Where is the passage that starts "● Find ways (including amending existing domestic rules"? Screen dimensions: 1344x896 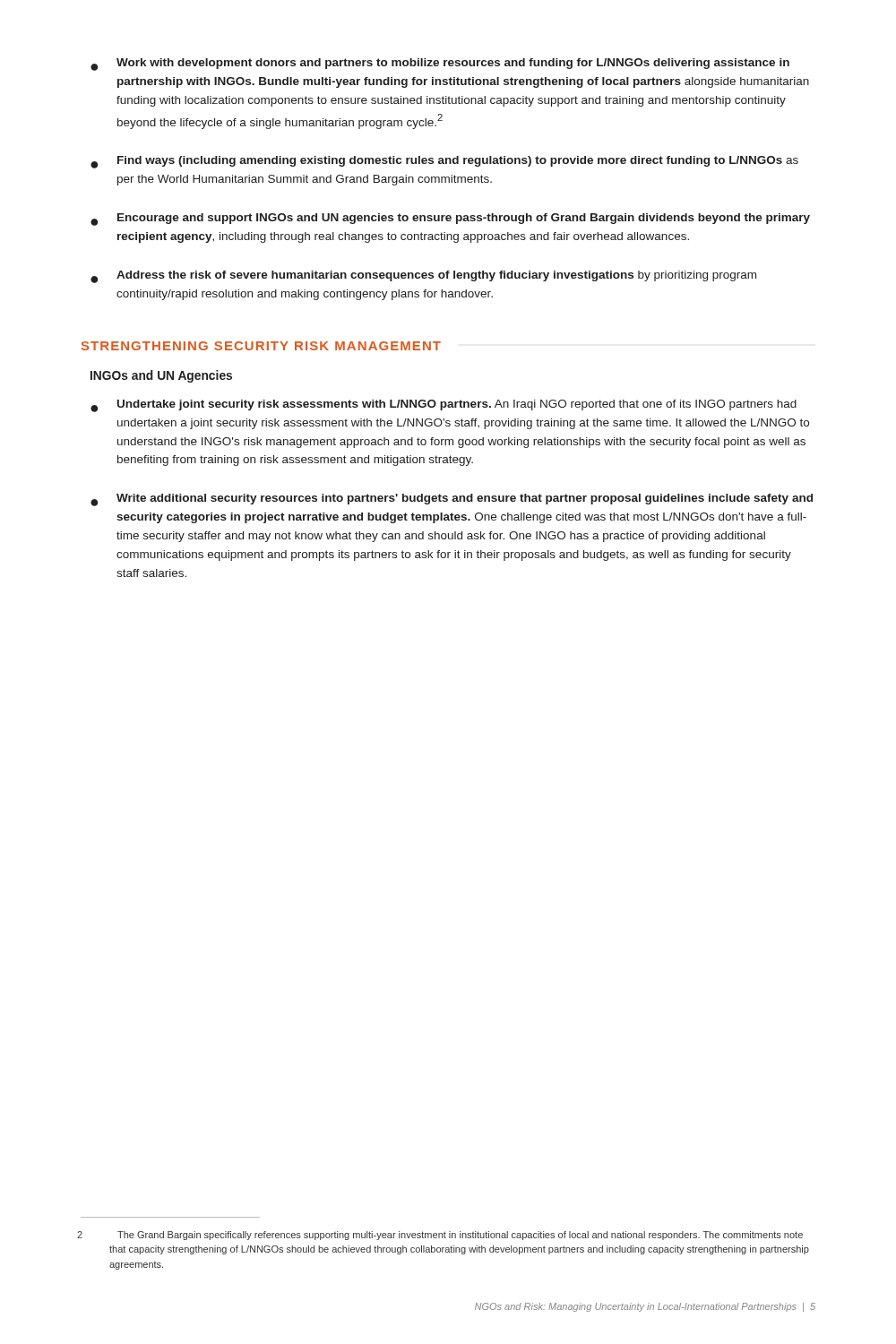[x=452, y=170]
